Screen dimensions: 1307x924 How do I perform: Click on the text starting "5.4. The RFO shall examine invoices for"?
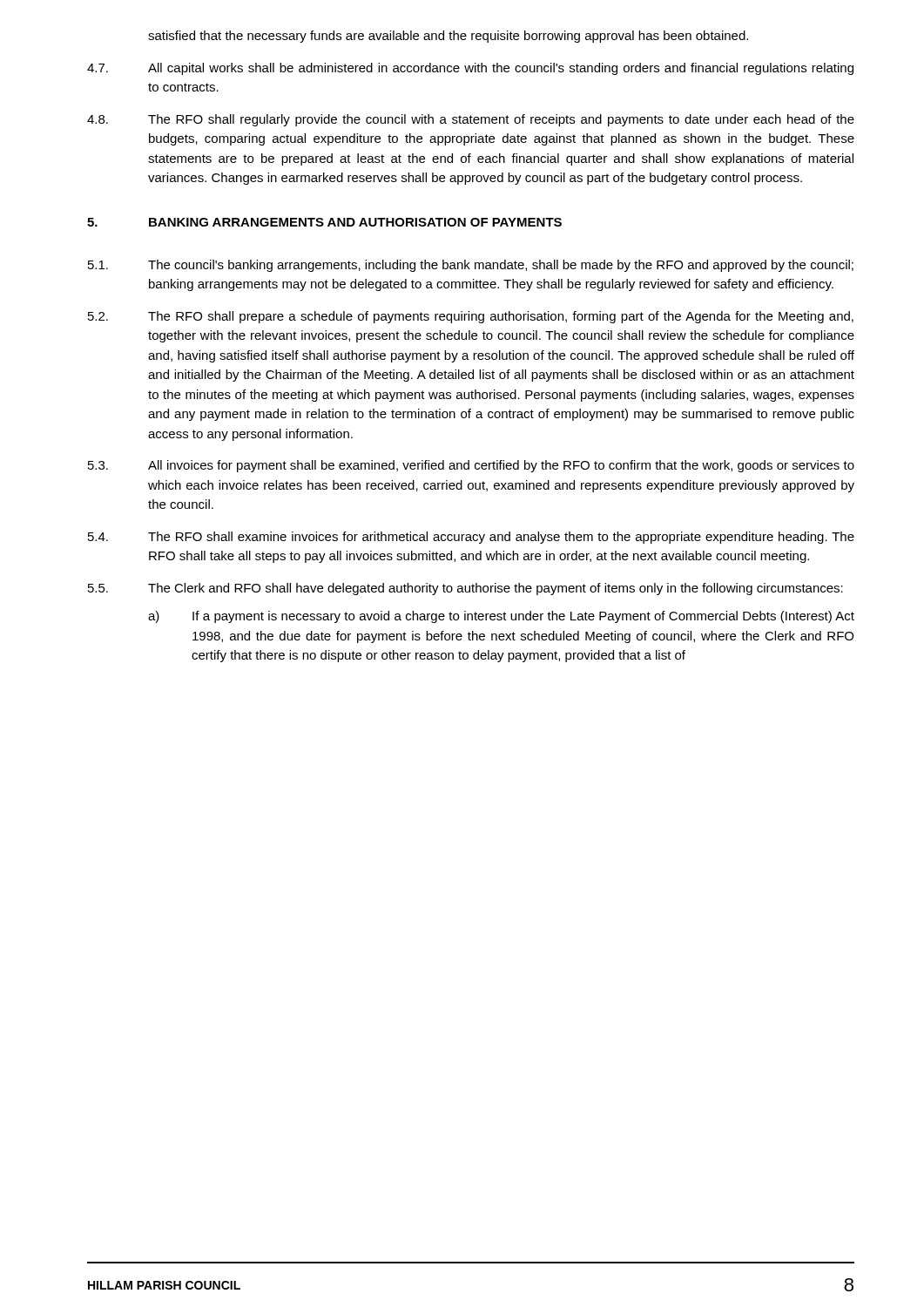[x=471, y=546]
